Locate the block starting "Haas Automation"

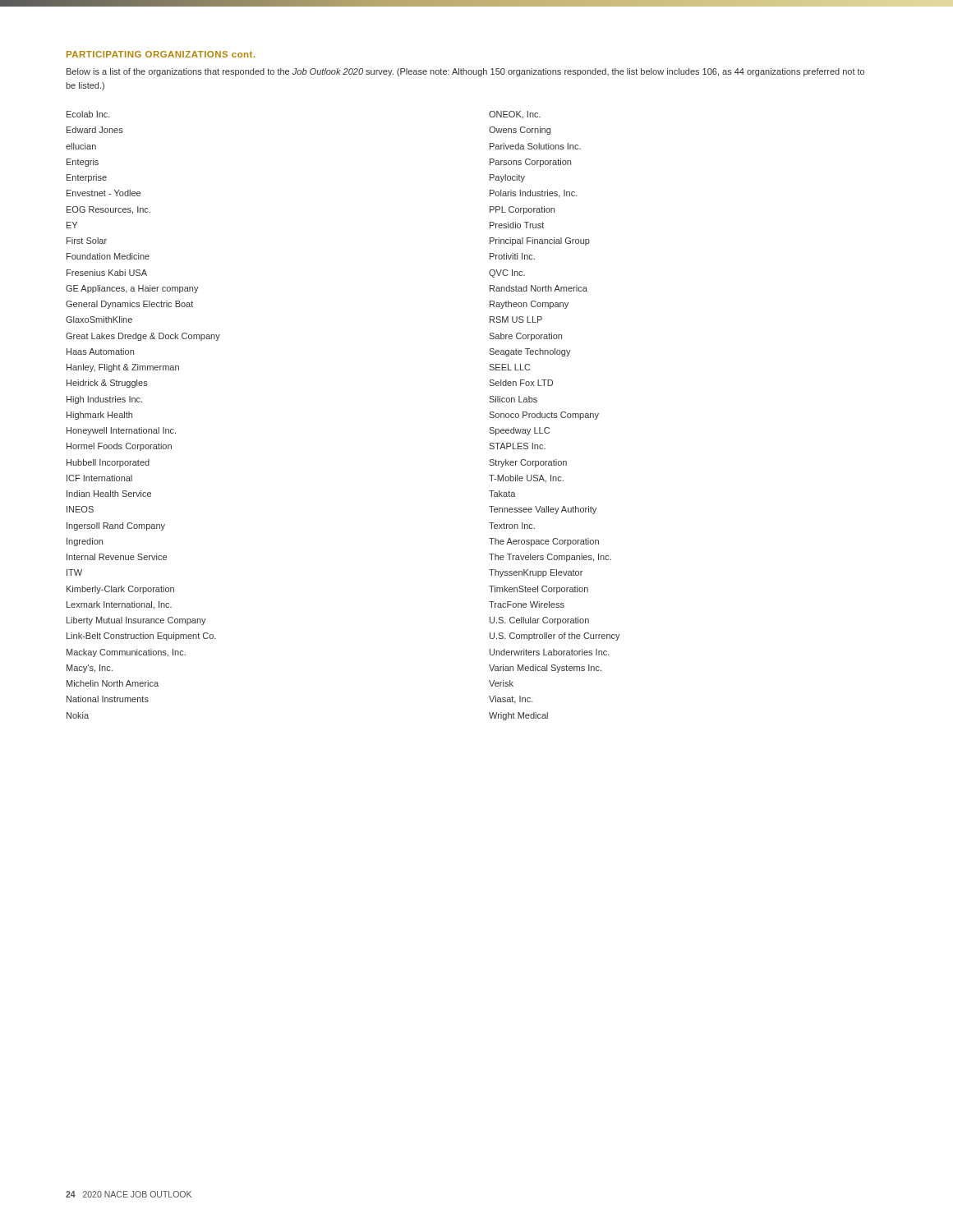pyautogui.click(x=100, y=351)
